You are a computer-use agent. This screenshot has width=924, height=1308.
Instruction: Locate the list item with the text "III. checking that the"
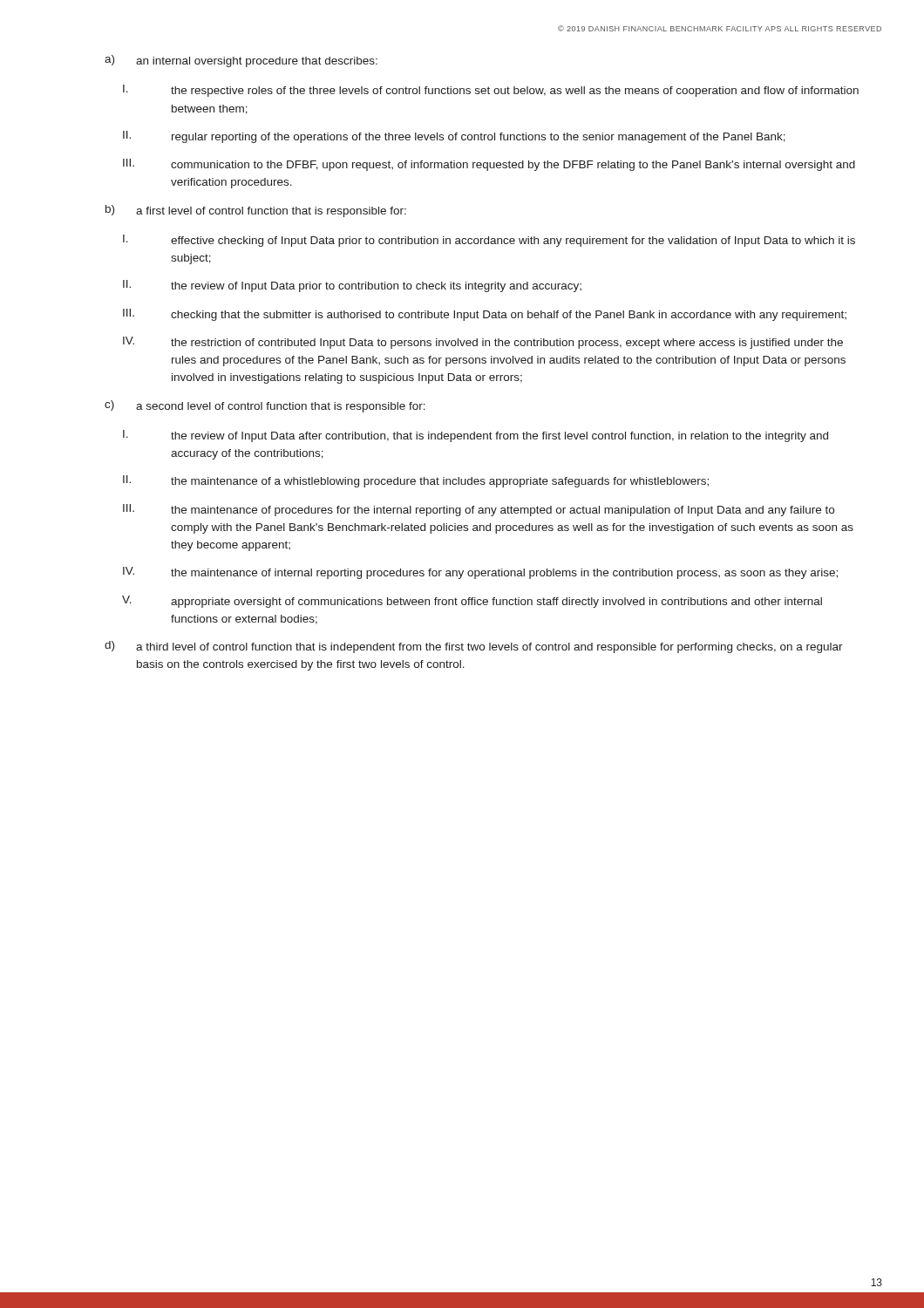point(488,315)
